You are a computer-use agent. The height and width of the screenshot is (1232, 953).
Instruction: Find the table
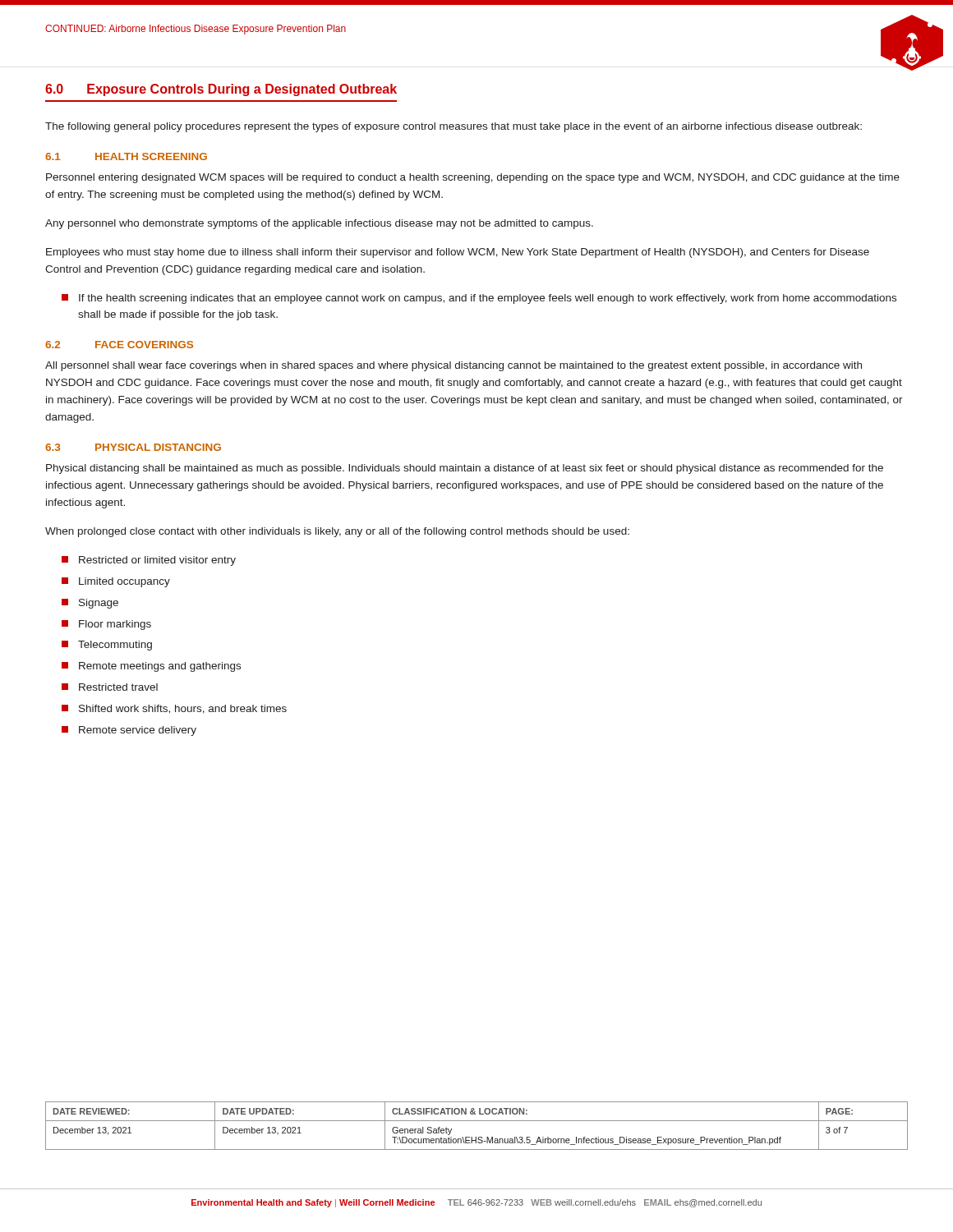476,1126
